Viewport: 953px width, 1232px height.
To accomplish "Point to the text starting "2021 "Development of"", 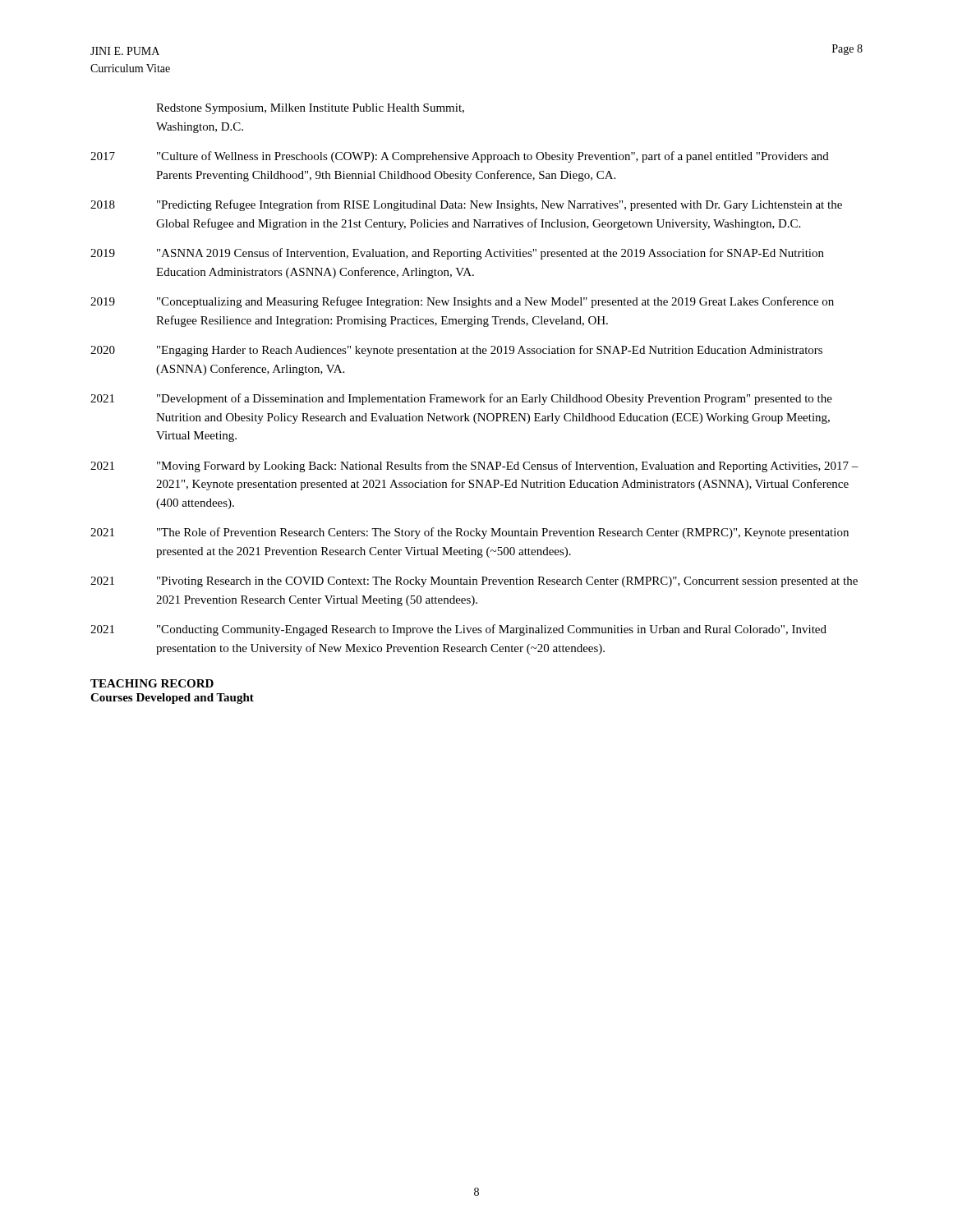I will tap(476, 417).
